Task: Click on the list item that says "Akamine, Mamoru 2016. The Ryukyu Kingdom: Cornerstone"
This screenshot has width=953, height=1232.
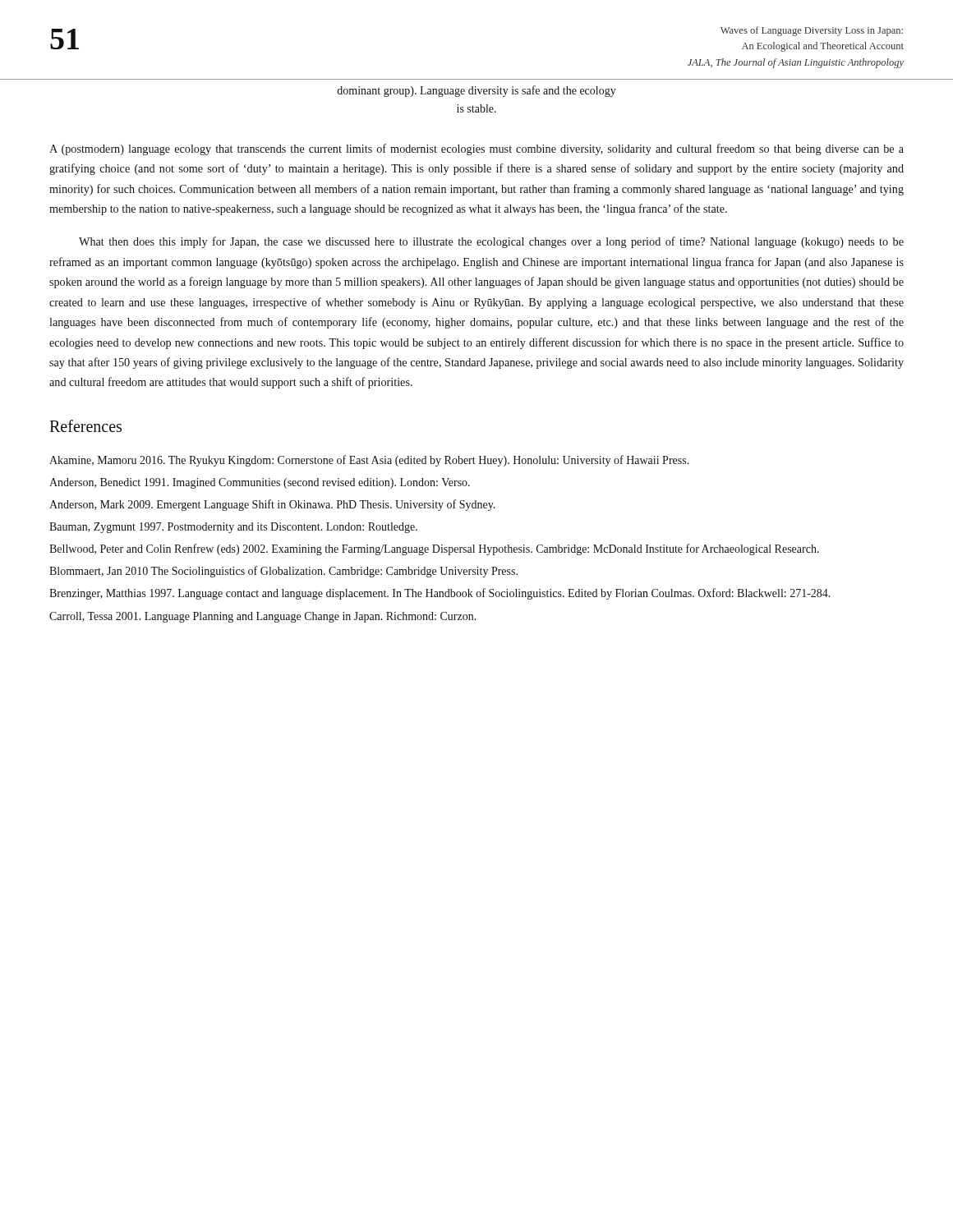Action: click(369, 460)
